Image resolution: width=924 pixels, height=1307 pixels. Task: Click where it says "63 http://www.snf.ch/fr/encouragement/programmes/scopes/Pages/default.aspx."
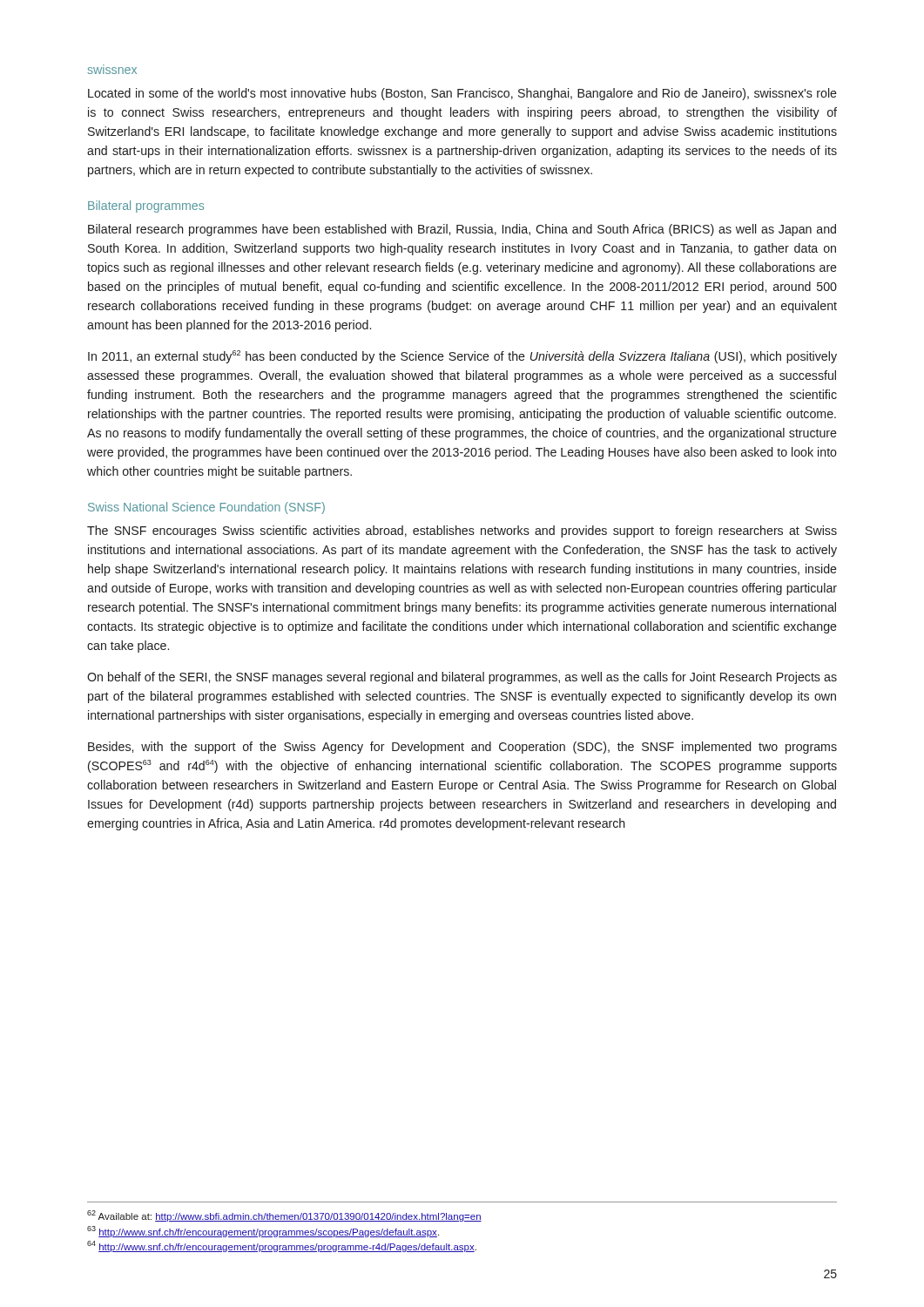pos(263,1231)
